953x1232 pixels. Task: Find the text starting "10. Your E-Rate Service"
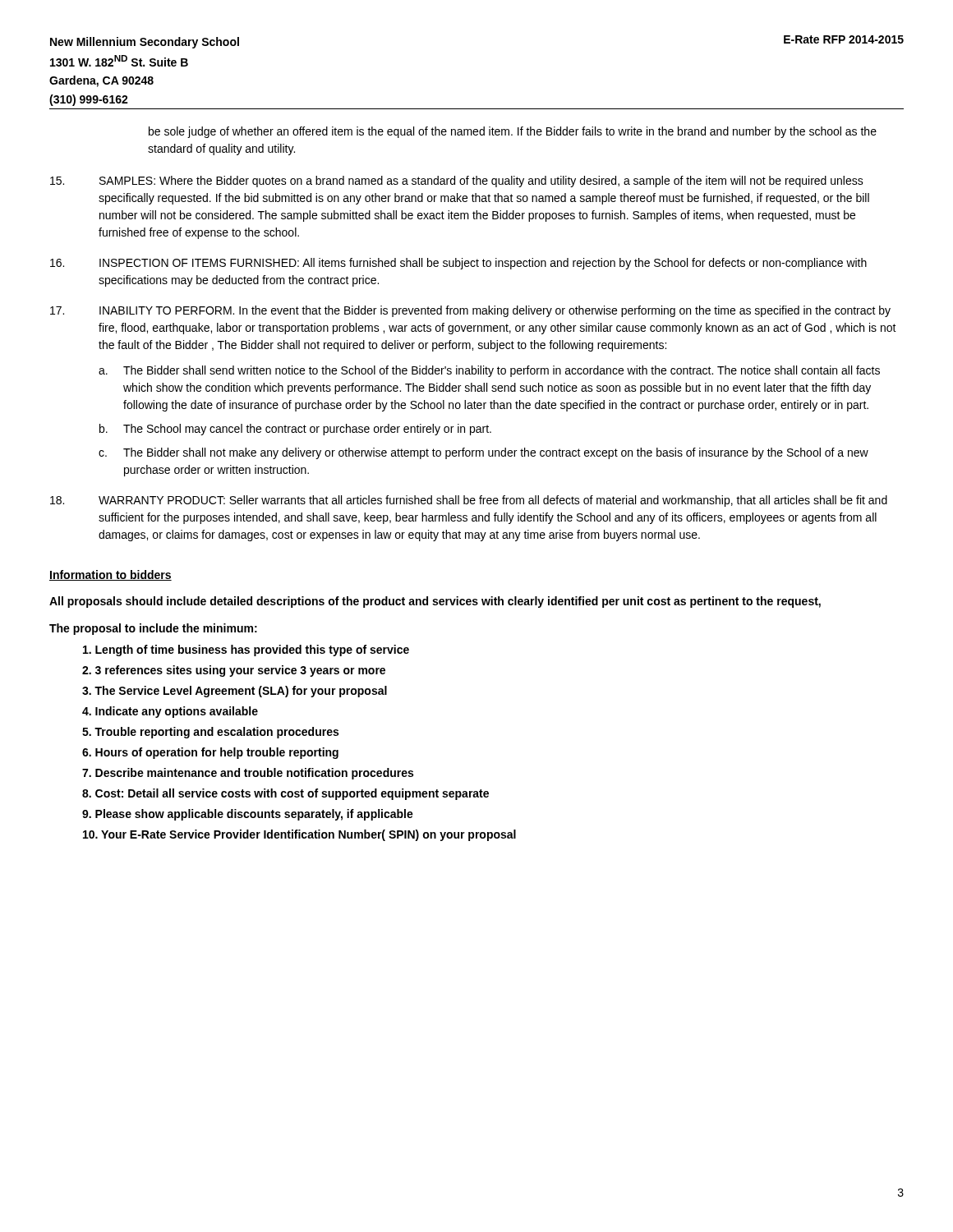[299, 834]
